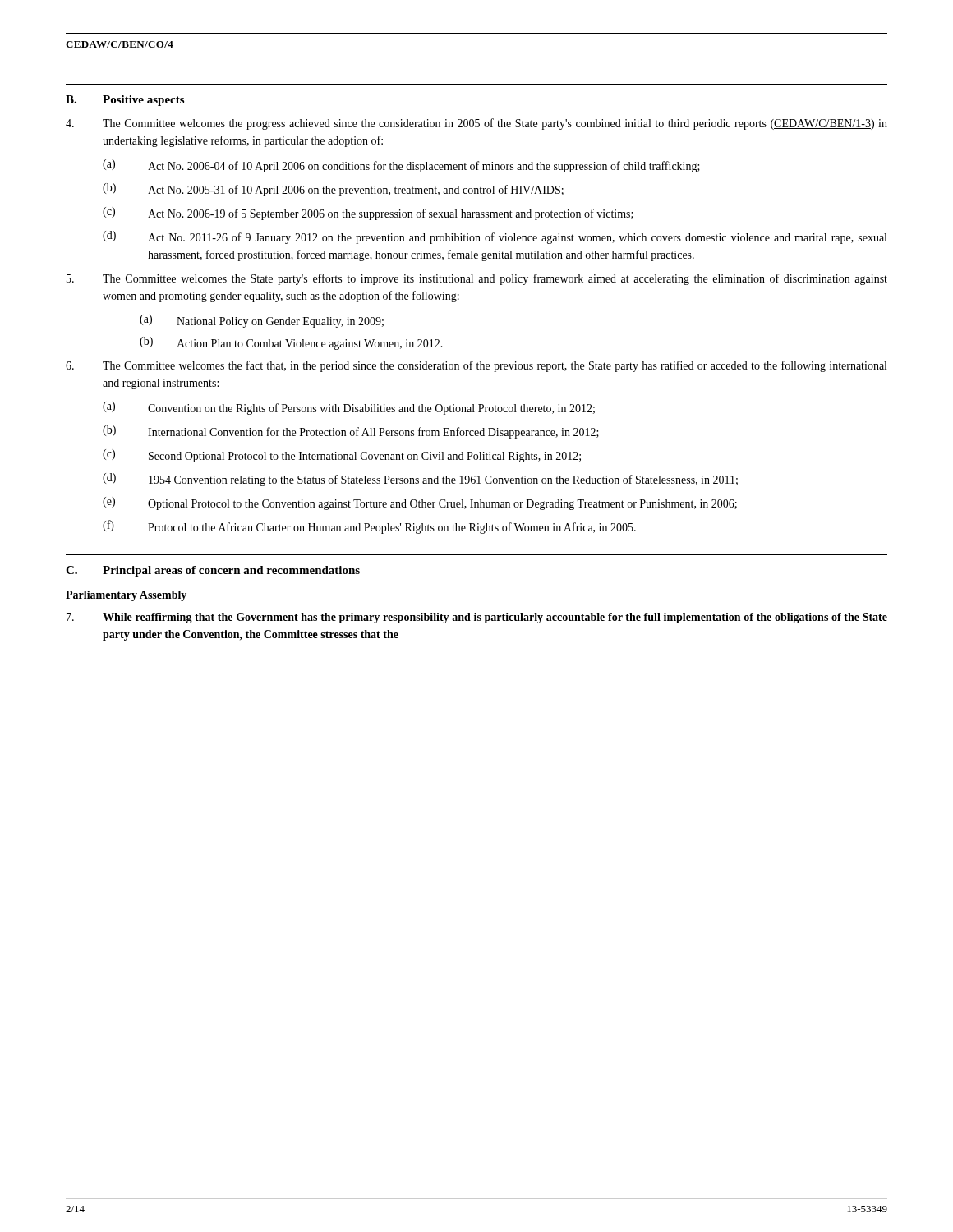Click on the text starting "Parliamentary Assembly"

pos(126,595)
